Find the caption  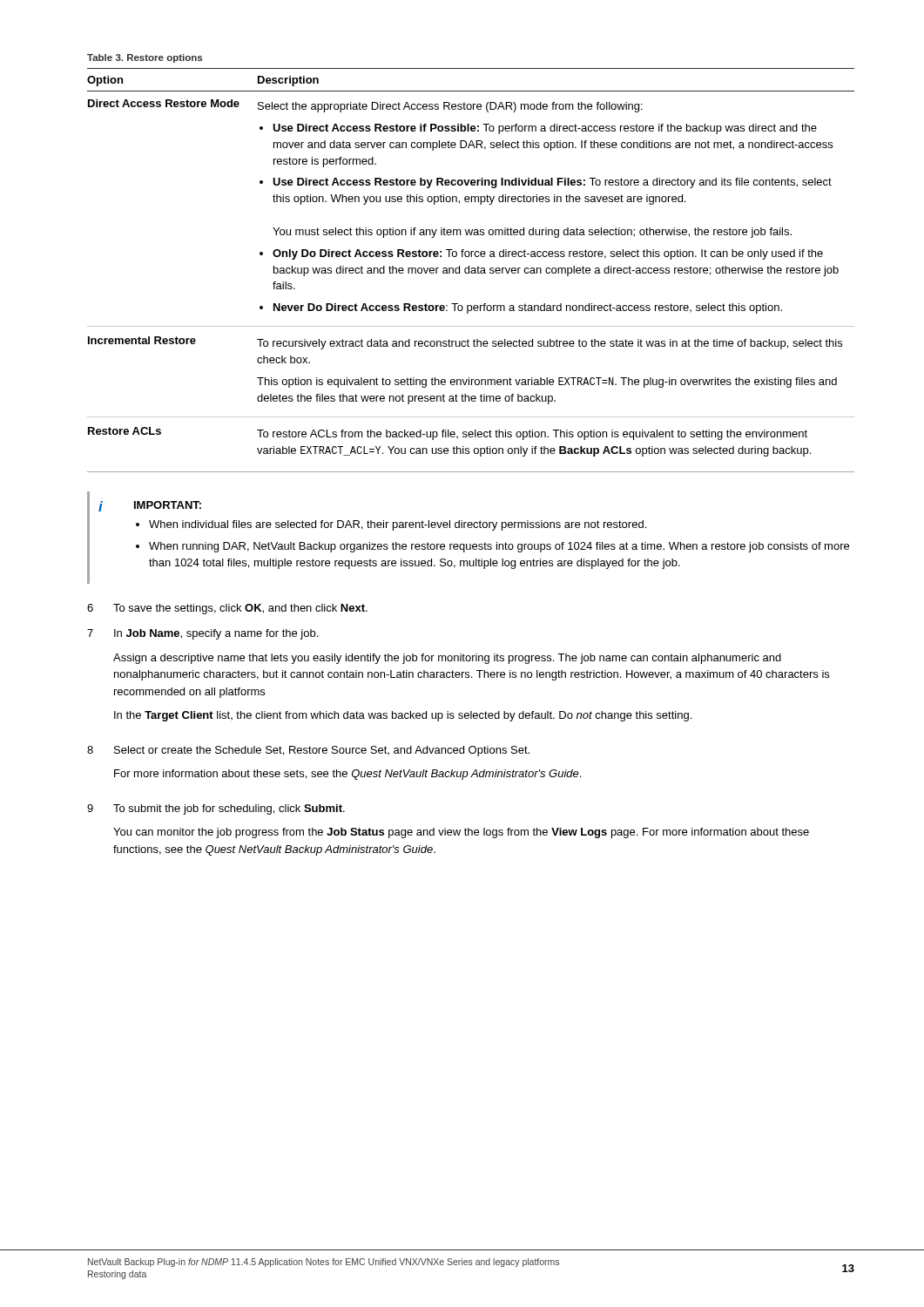(145, 58)
